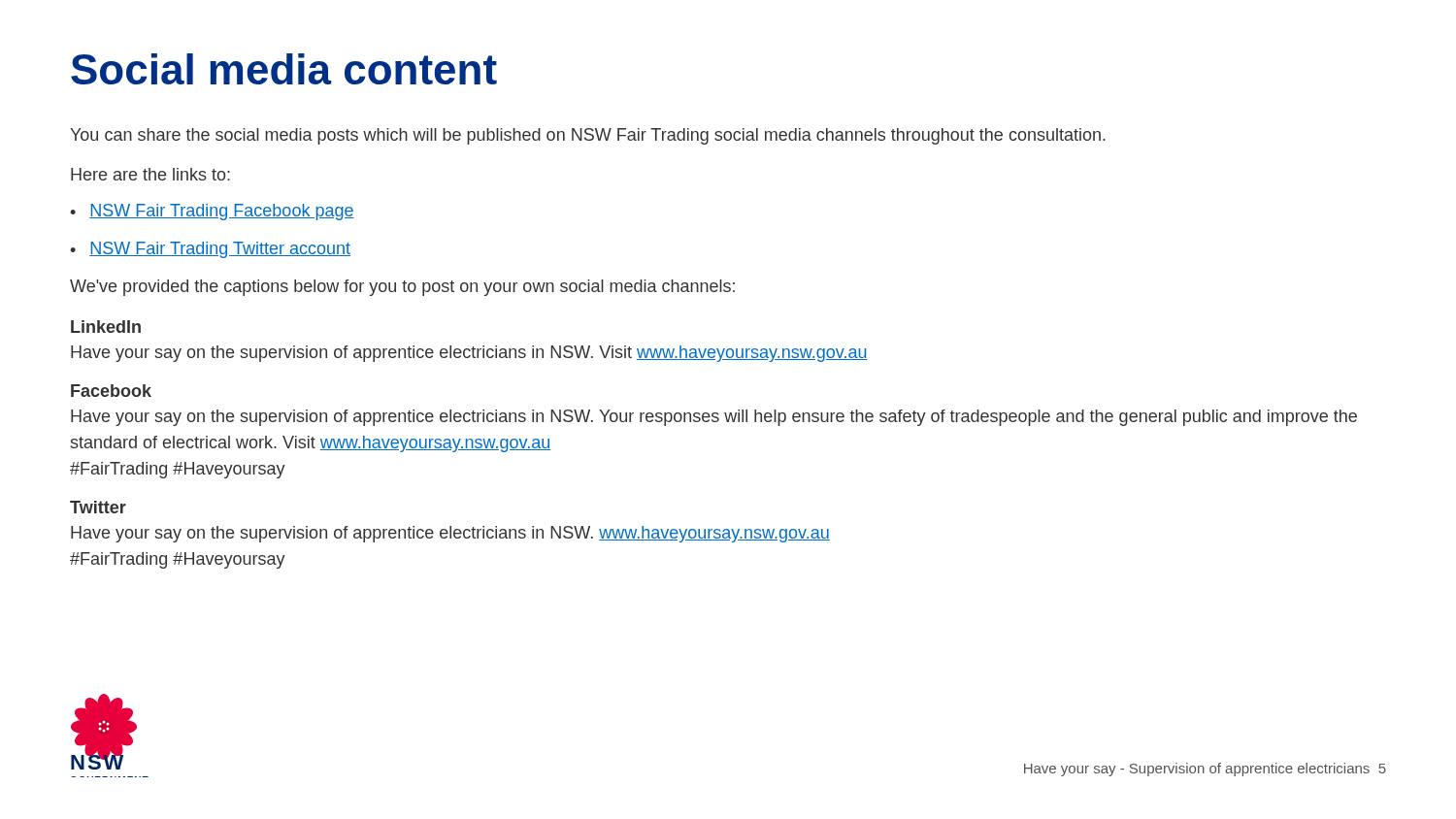Find the title
This screenshot has height=819, width=1456.
tap(728, 70)
